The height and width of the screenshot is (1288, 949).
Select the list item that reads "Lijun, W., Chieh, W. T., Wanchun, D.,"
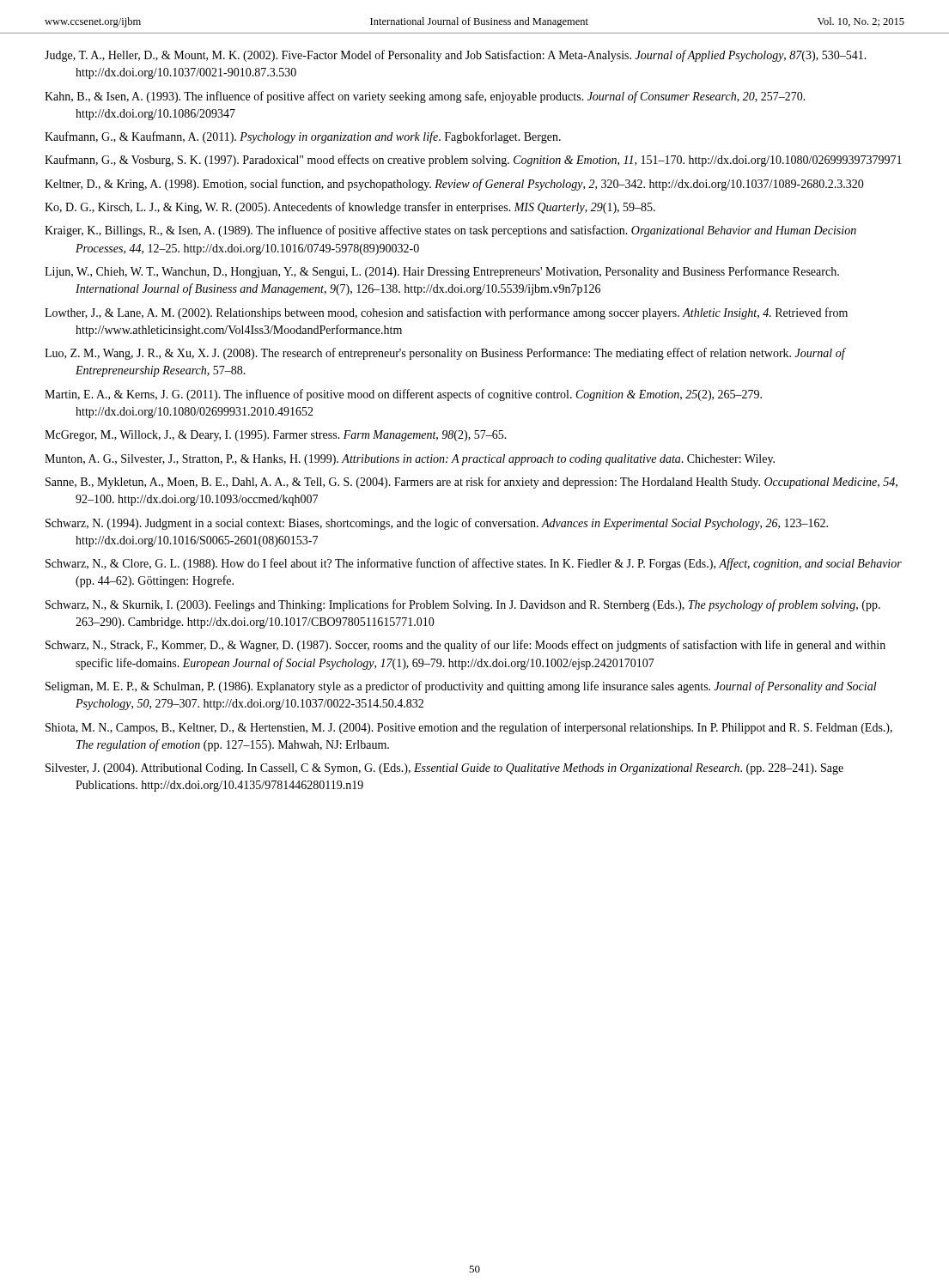tap(442, 280)
